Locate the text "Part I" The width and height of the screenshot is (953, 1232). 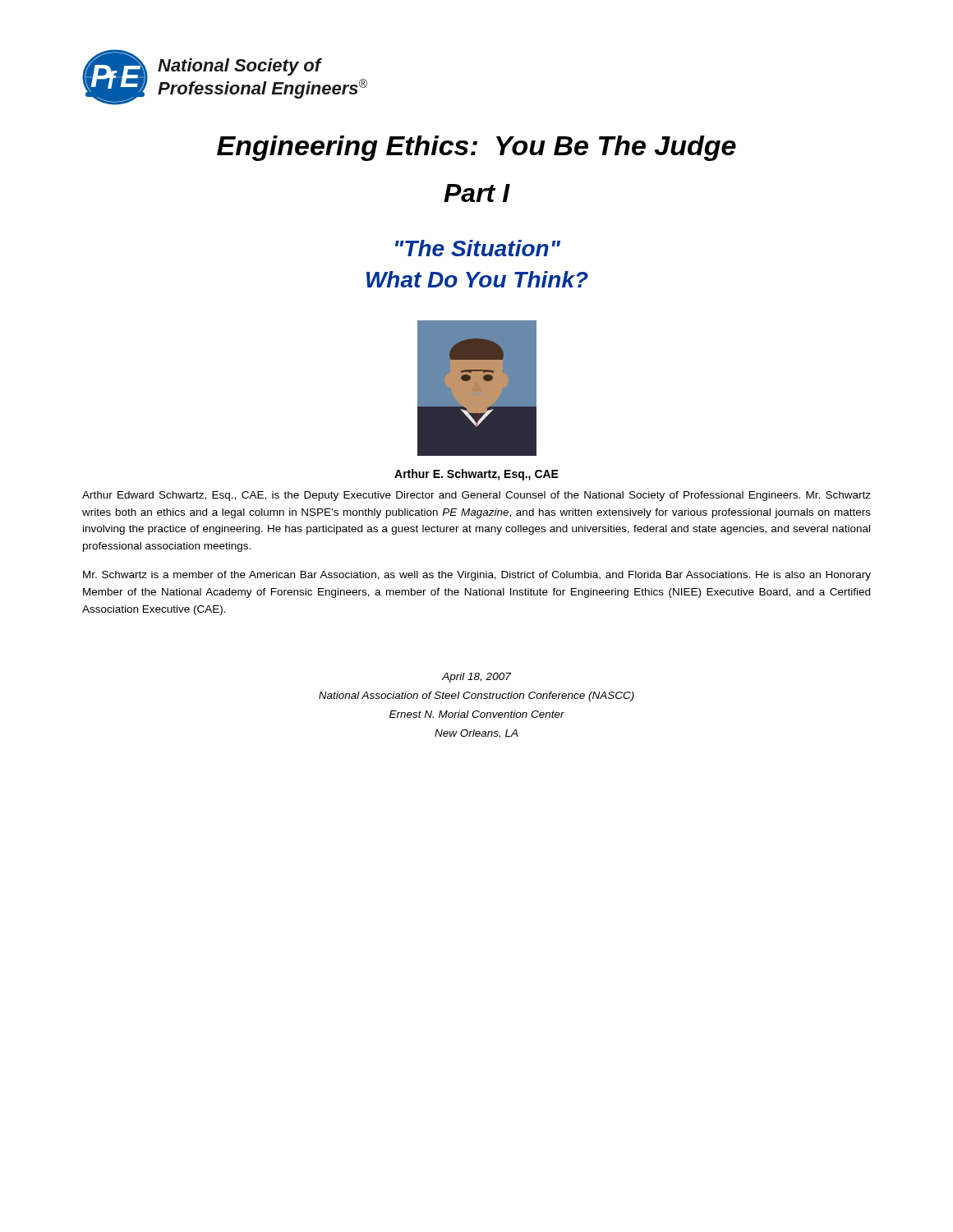click(476, 193)
